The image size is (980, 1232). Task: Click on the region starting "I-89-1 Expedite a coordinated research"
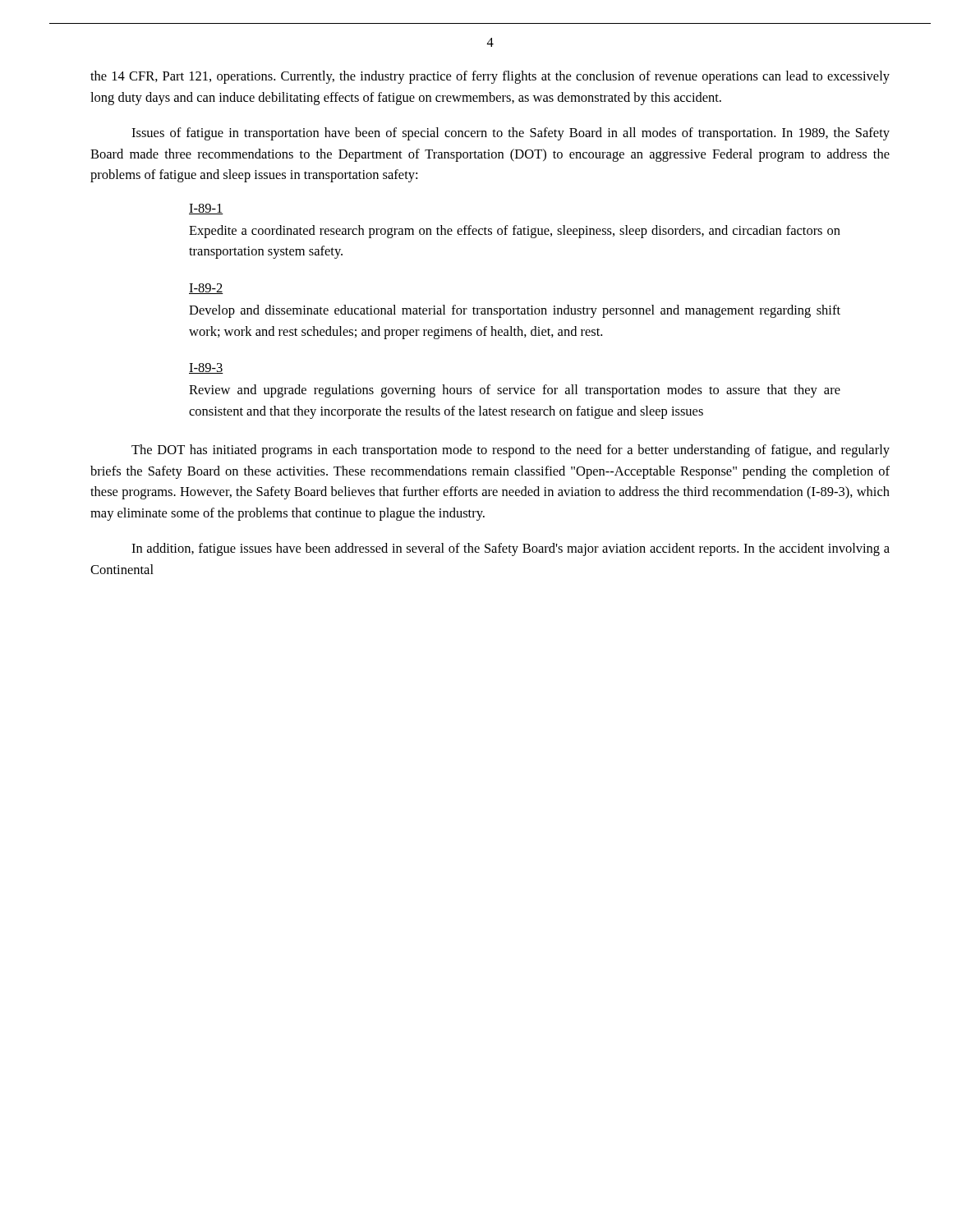pyautogui.click(x=515, y=231)
